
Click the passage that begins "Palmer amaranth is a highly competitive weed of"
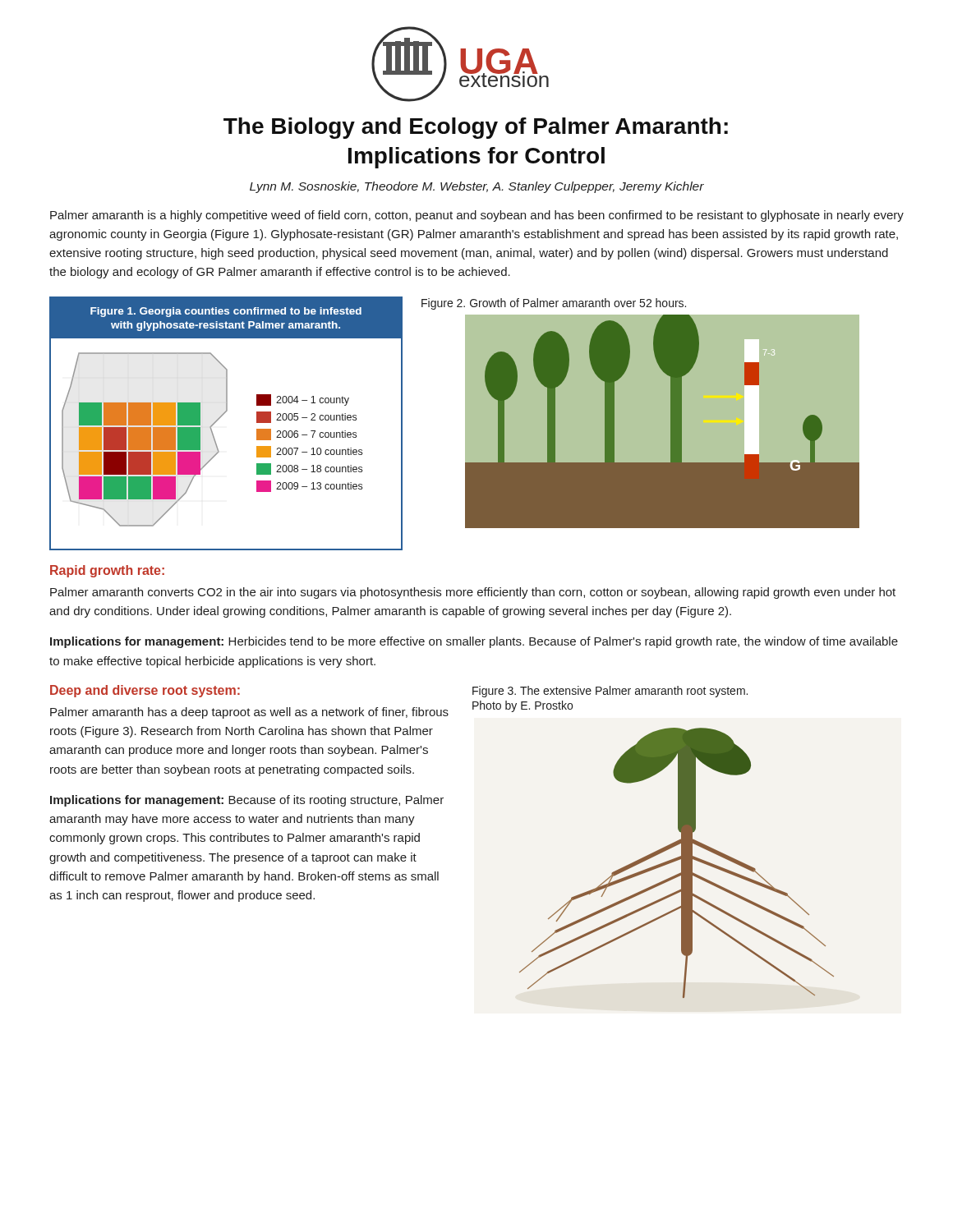click(x=476, y=243)
